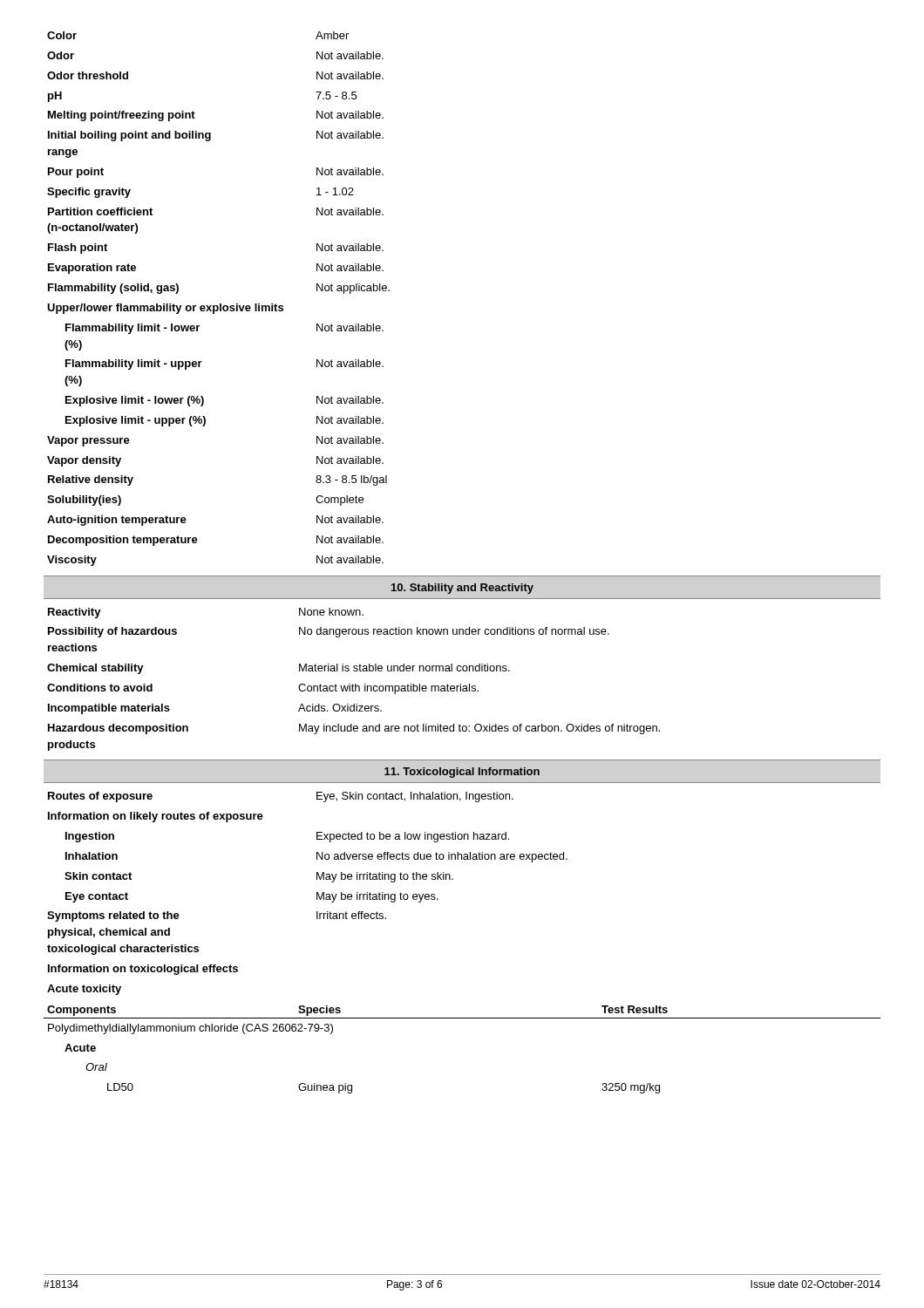Image resolution: width=924 pixels, height=1308 pixels.
Task: Click on the table containing "May be irritating"
Action: click(462, 893)
